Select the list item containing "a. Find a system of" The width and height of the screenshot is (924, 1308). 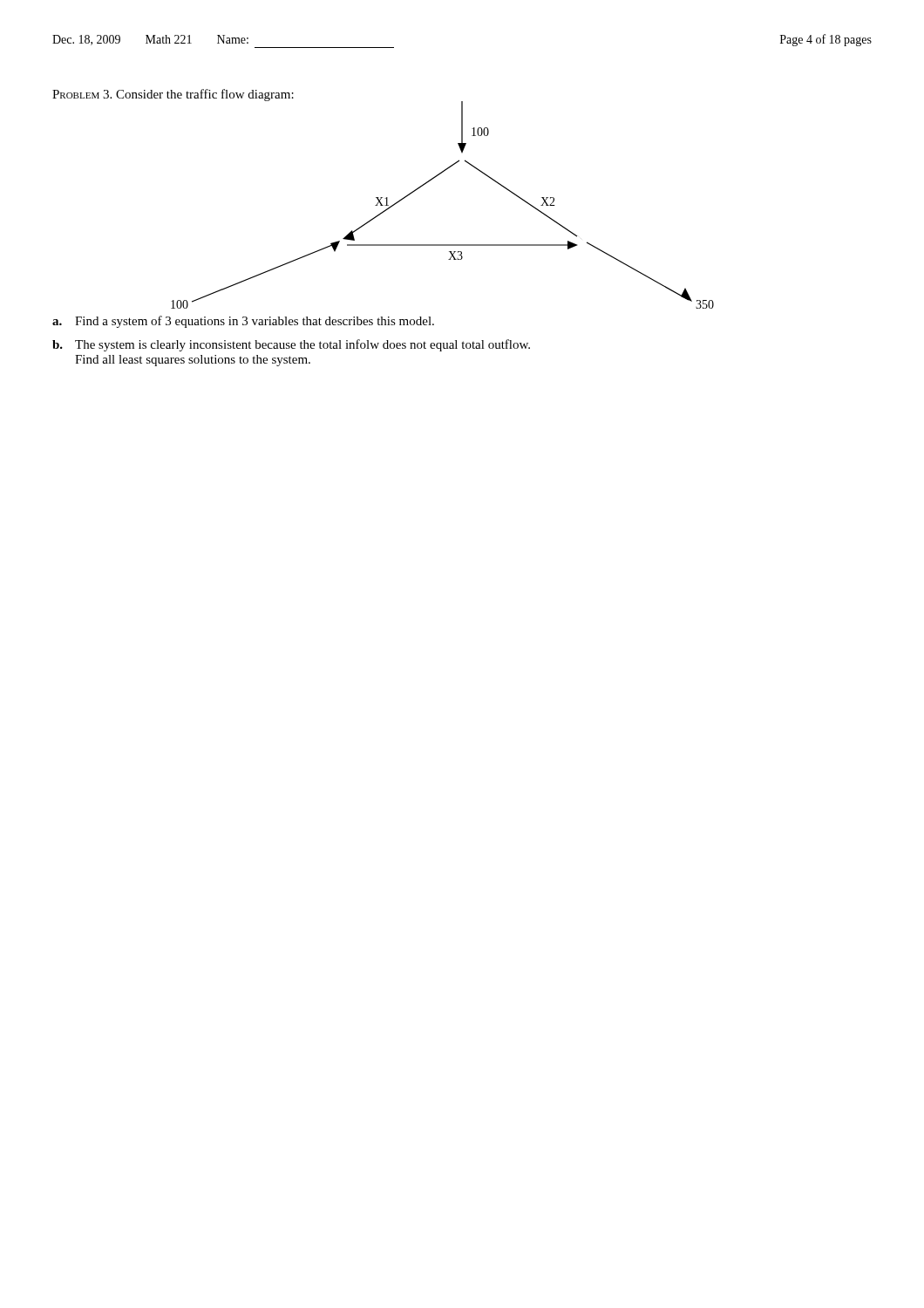tap(243, 322)
